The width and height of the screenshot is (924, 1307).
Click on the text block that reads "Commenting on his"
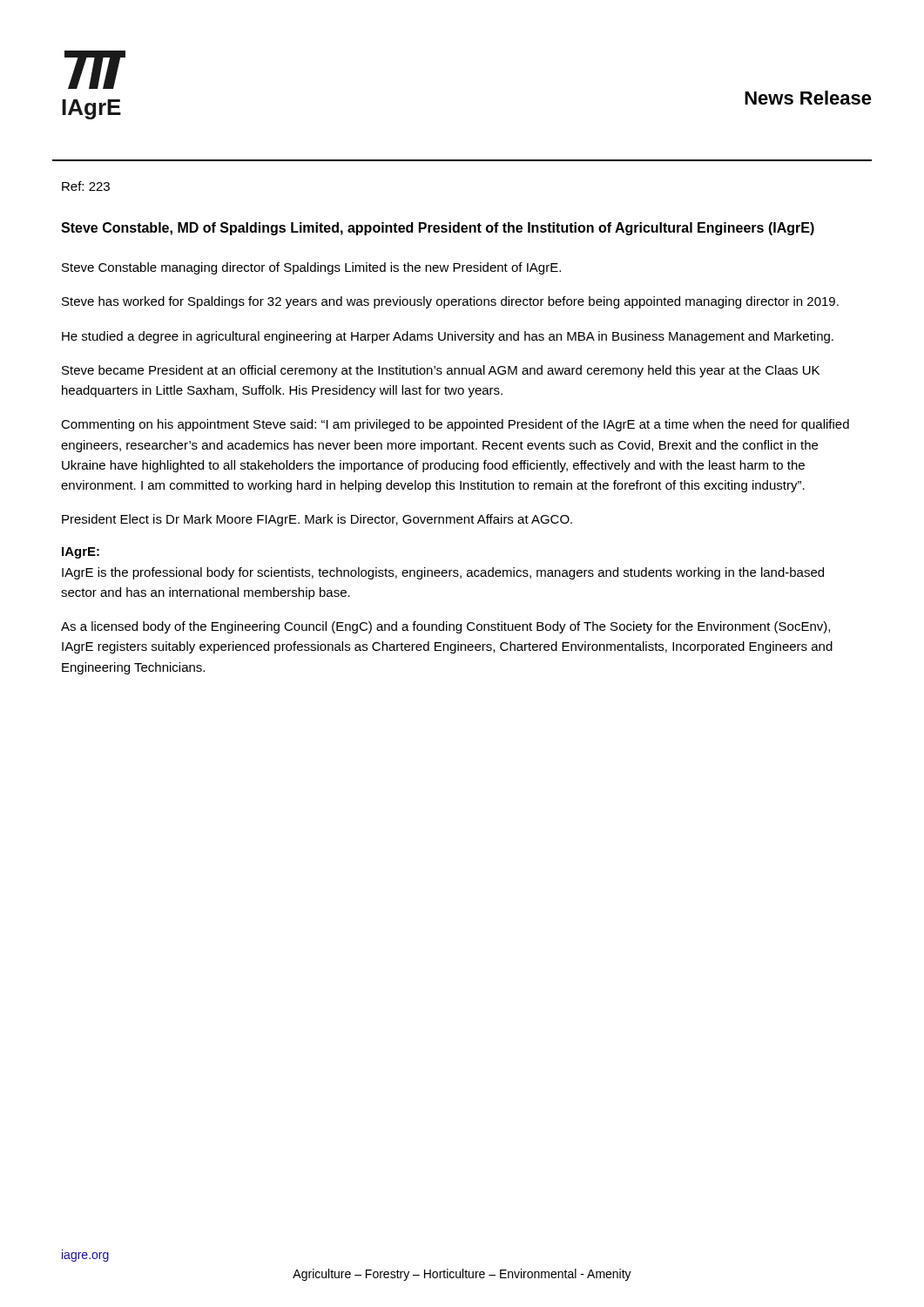point(455,455)
